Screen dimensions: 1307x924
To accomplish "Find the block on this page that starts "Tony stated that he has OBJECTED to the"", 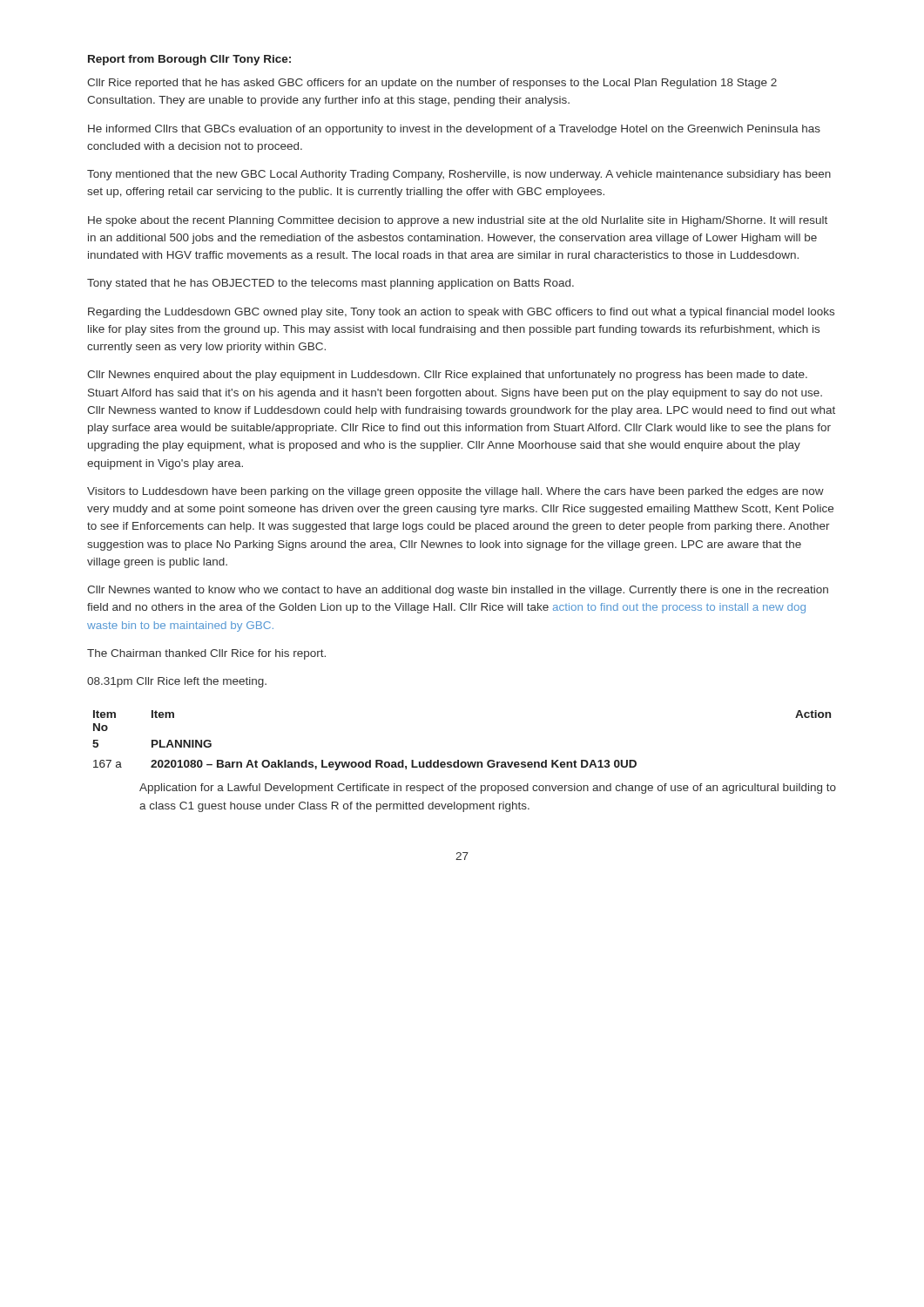I will pyautogui.click(x=331, y=283).
